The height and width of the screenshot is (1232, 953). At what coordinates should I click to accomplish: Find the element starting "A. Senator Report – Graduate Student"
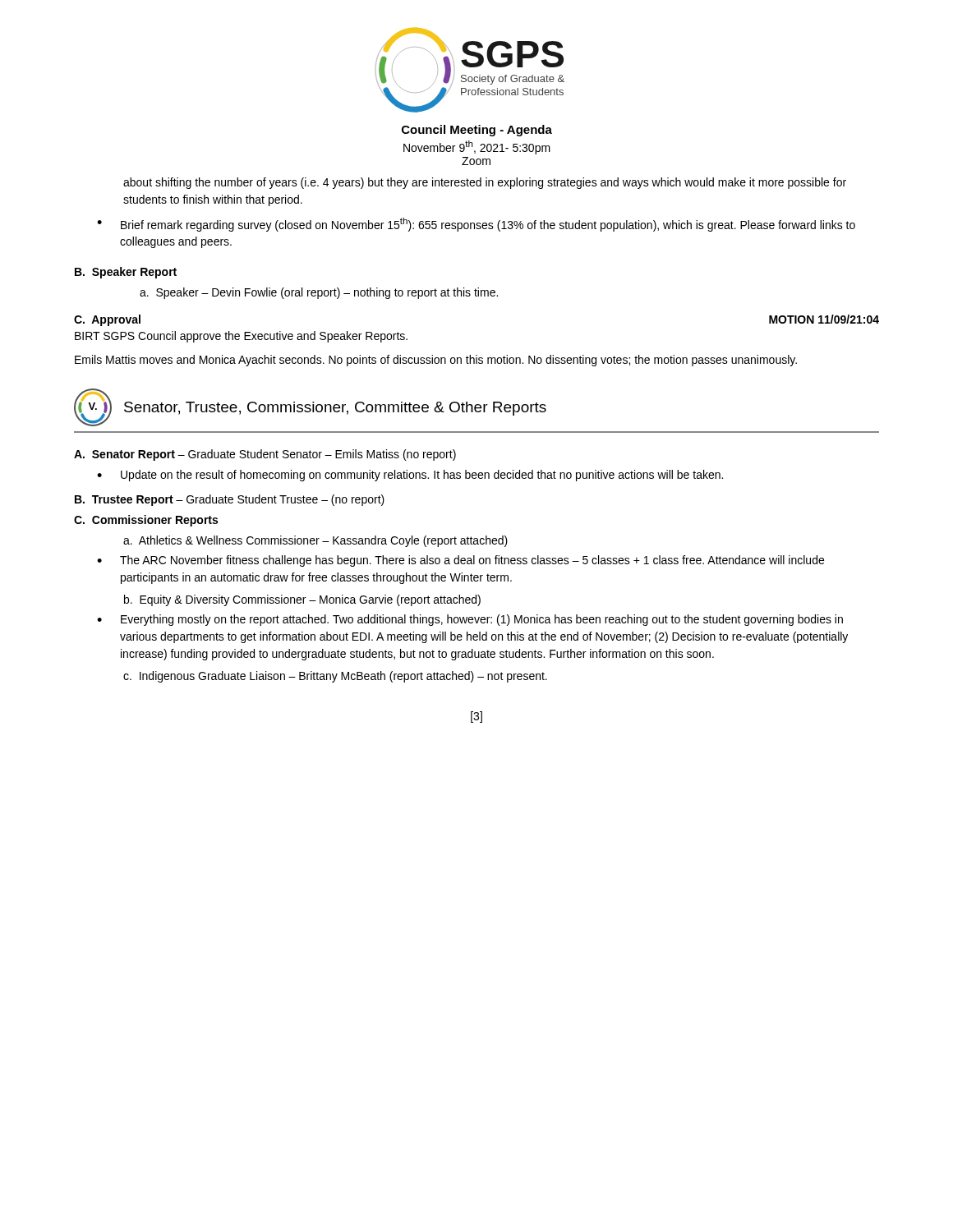(x=265, y=454)
